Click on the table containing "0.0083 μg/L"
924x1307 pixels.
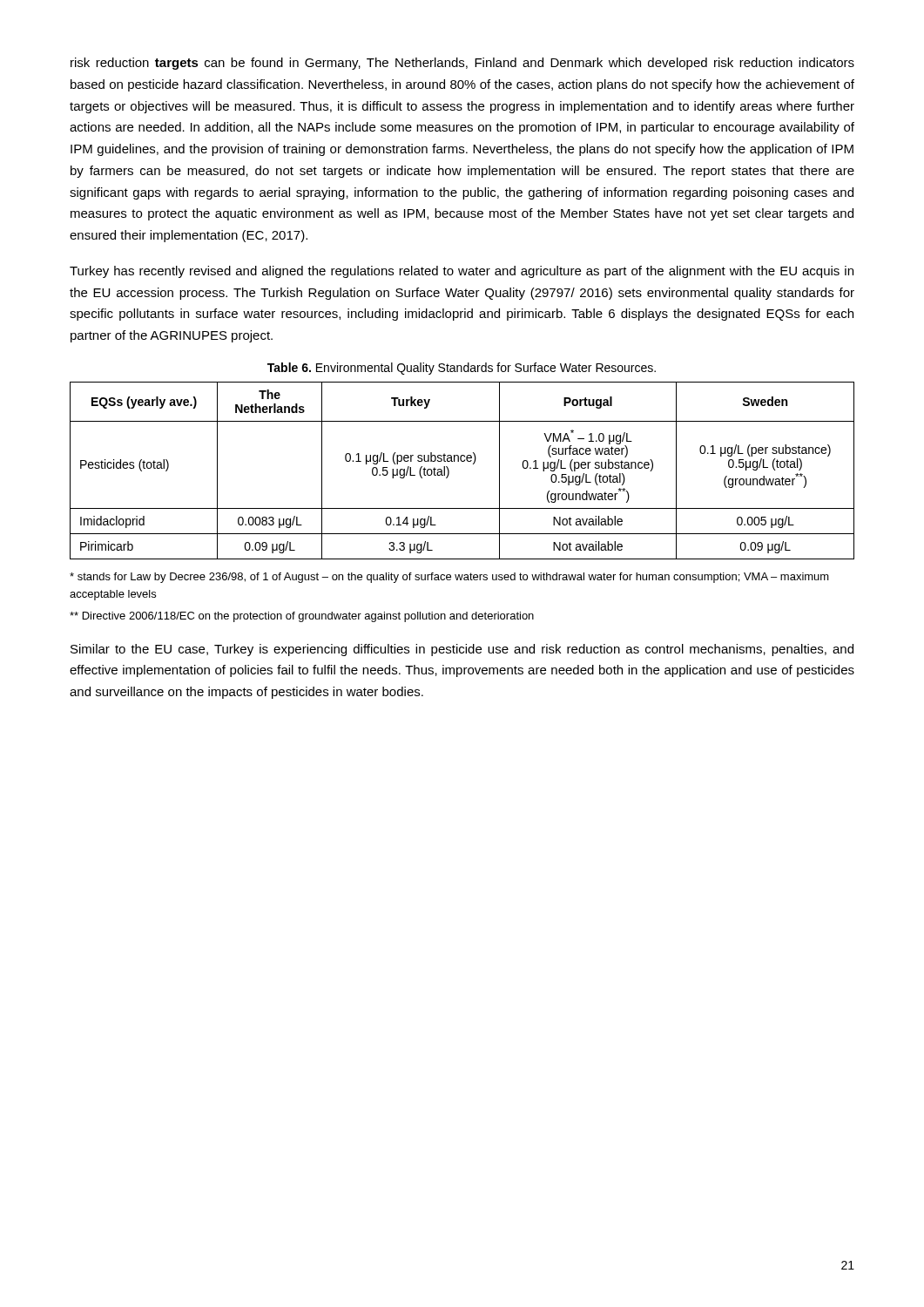click(x=462, y=470)
